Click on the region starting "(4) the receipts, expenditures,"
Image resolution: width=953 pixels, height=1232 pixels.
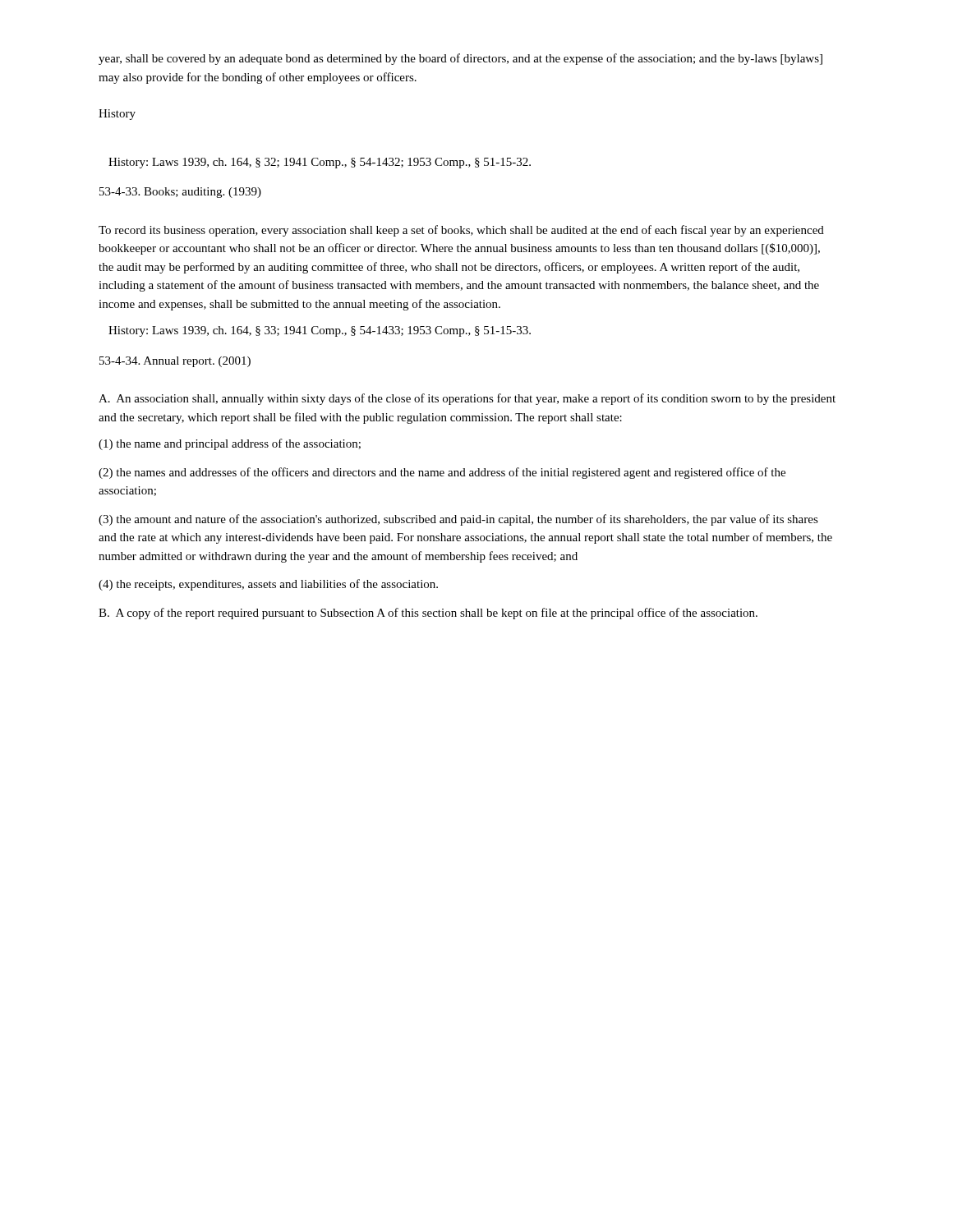pyautogui.click(x=269, y=584)
